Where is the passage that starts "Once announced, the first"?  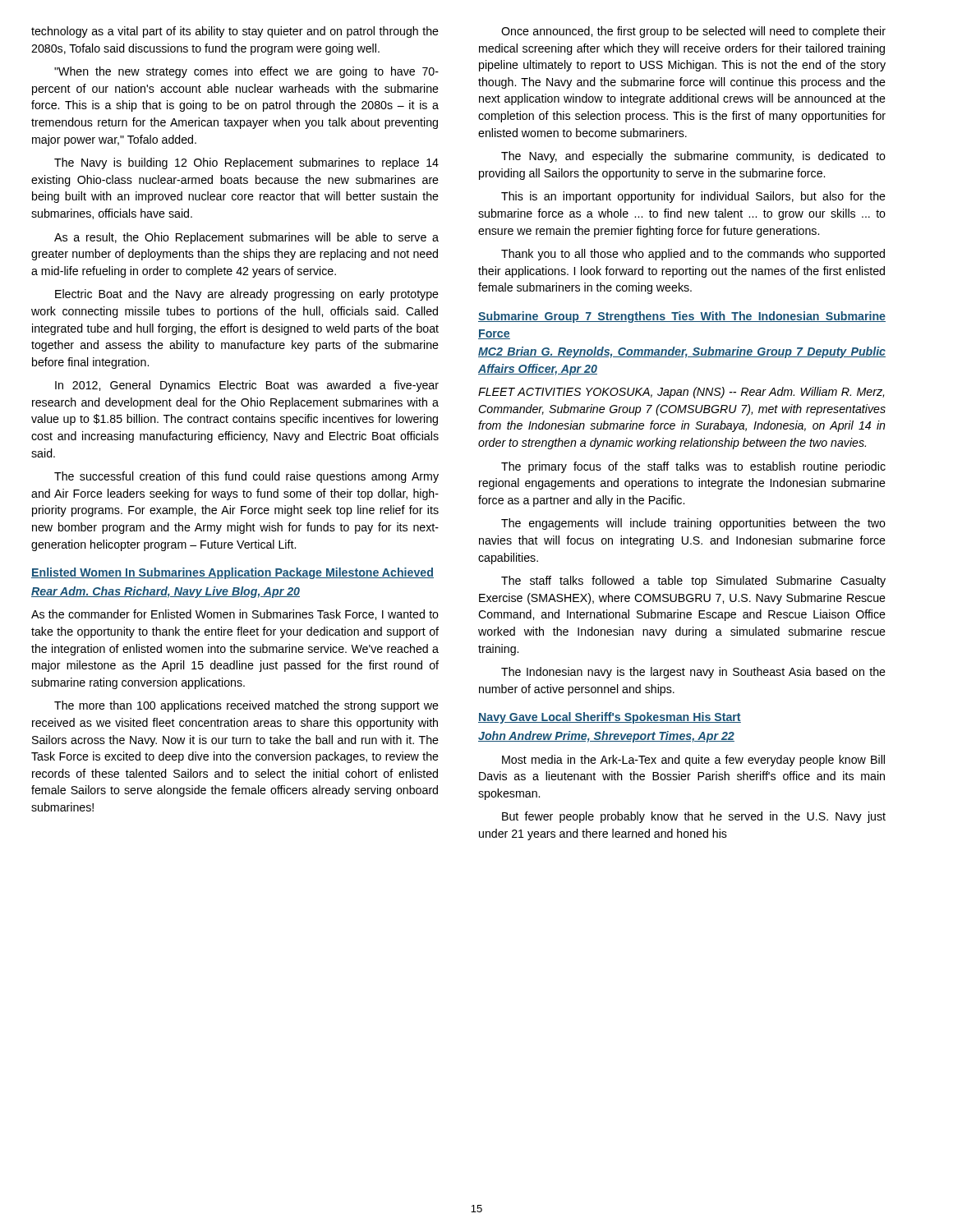click(x=682, y=160)
